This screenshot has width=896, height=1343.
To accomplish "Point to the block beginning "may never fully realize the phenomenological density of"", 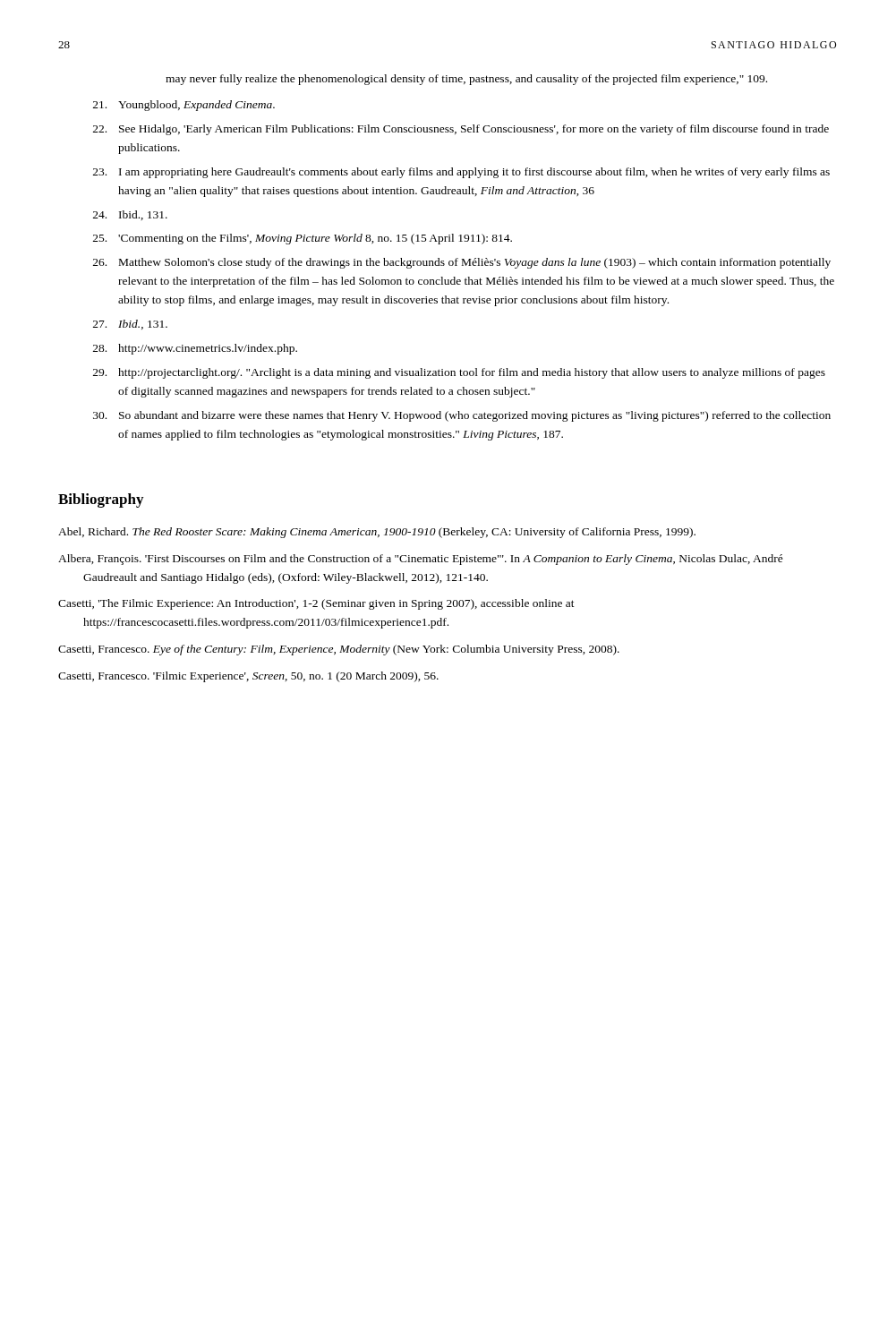I will [467, 78].
